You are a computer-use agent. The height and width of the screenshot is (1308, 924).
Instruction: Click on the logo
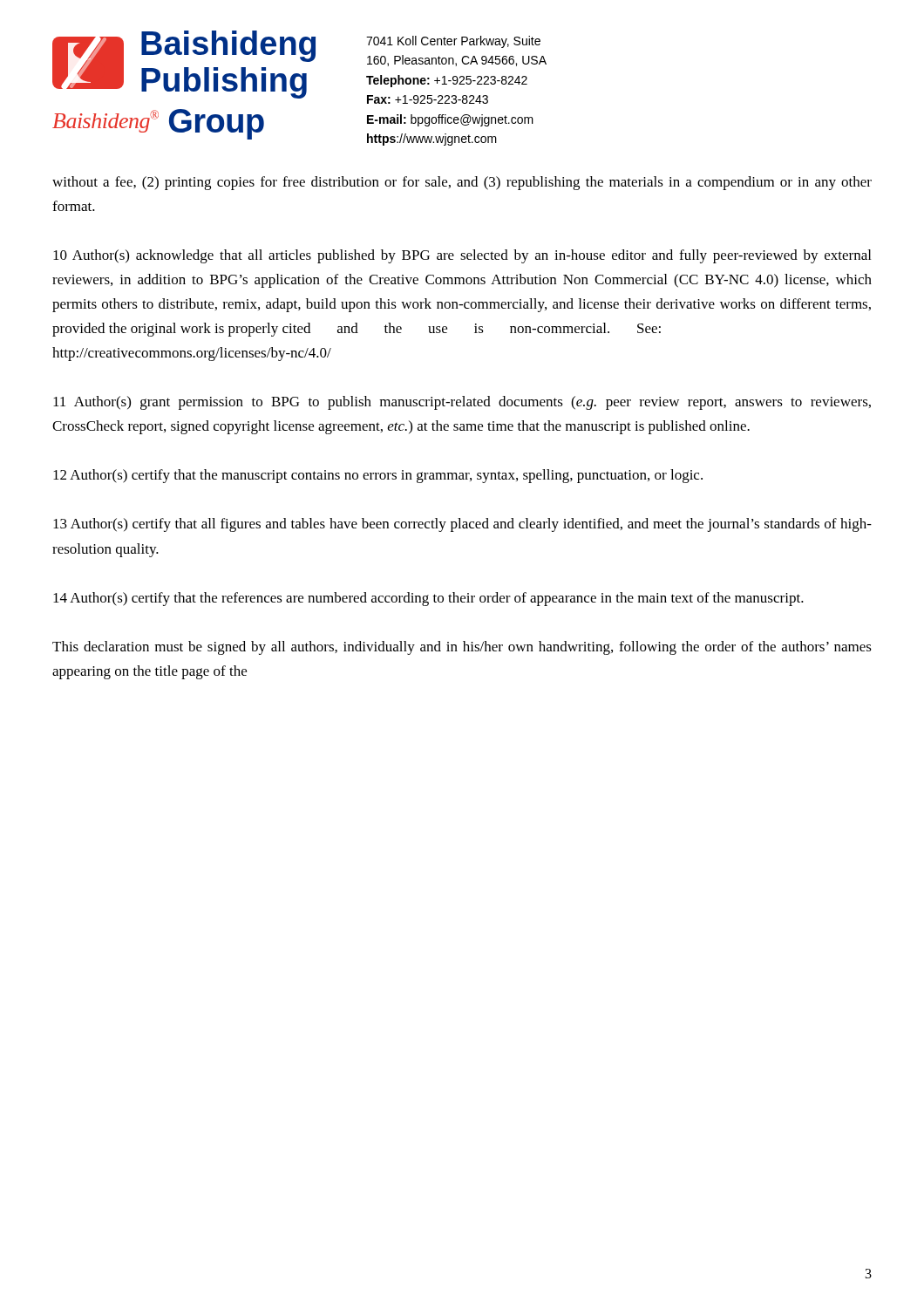192,83
